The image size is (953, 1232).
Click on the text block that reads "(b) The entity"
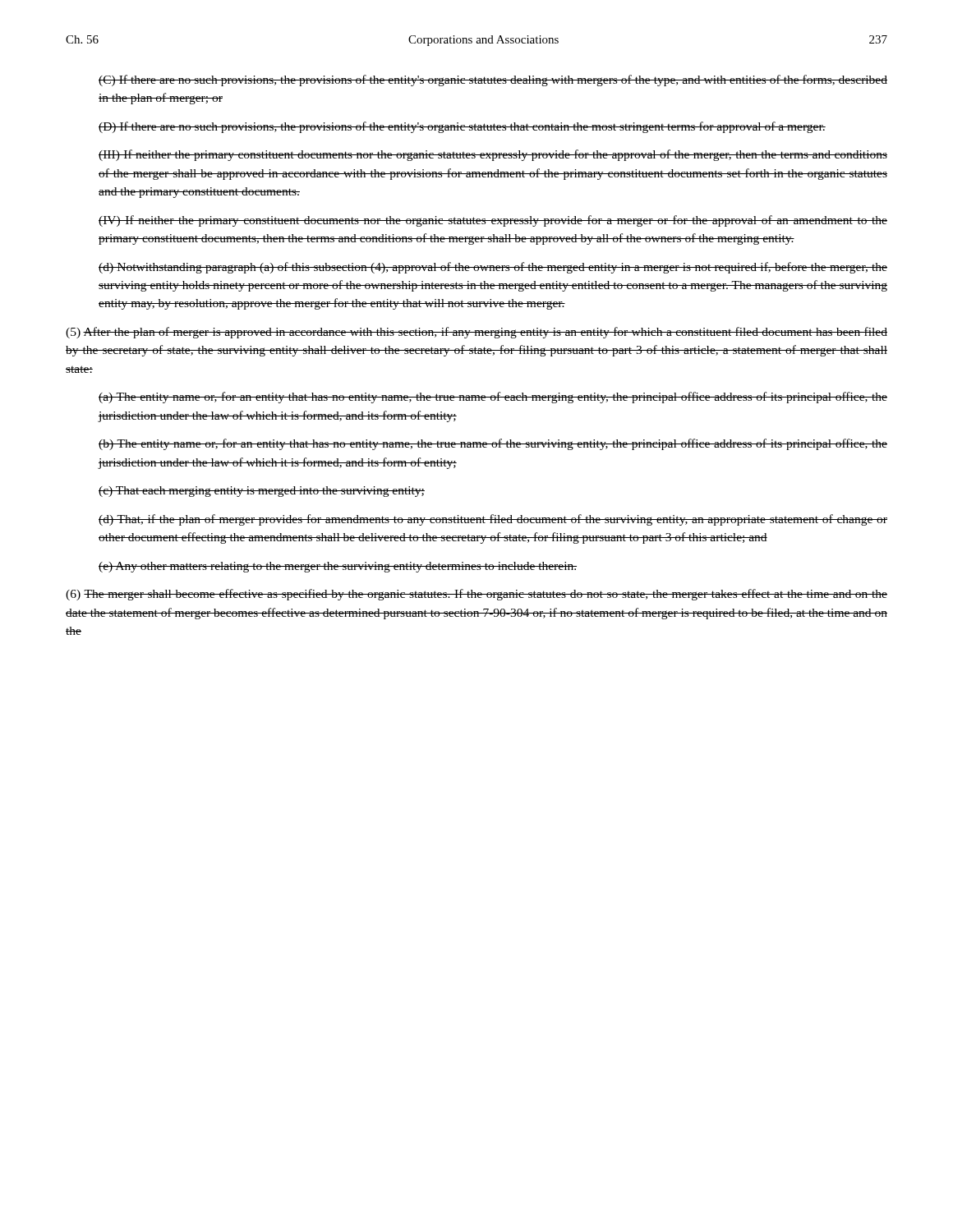pyautogui.click(x=493, y=453)
